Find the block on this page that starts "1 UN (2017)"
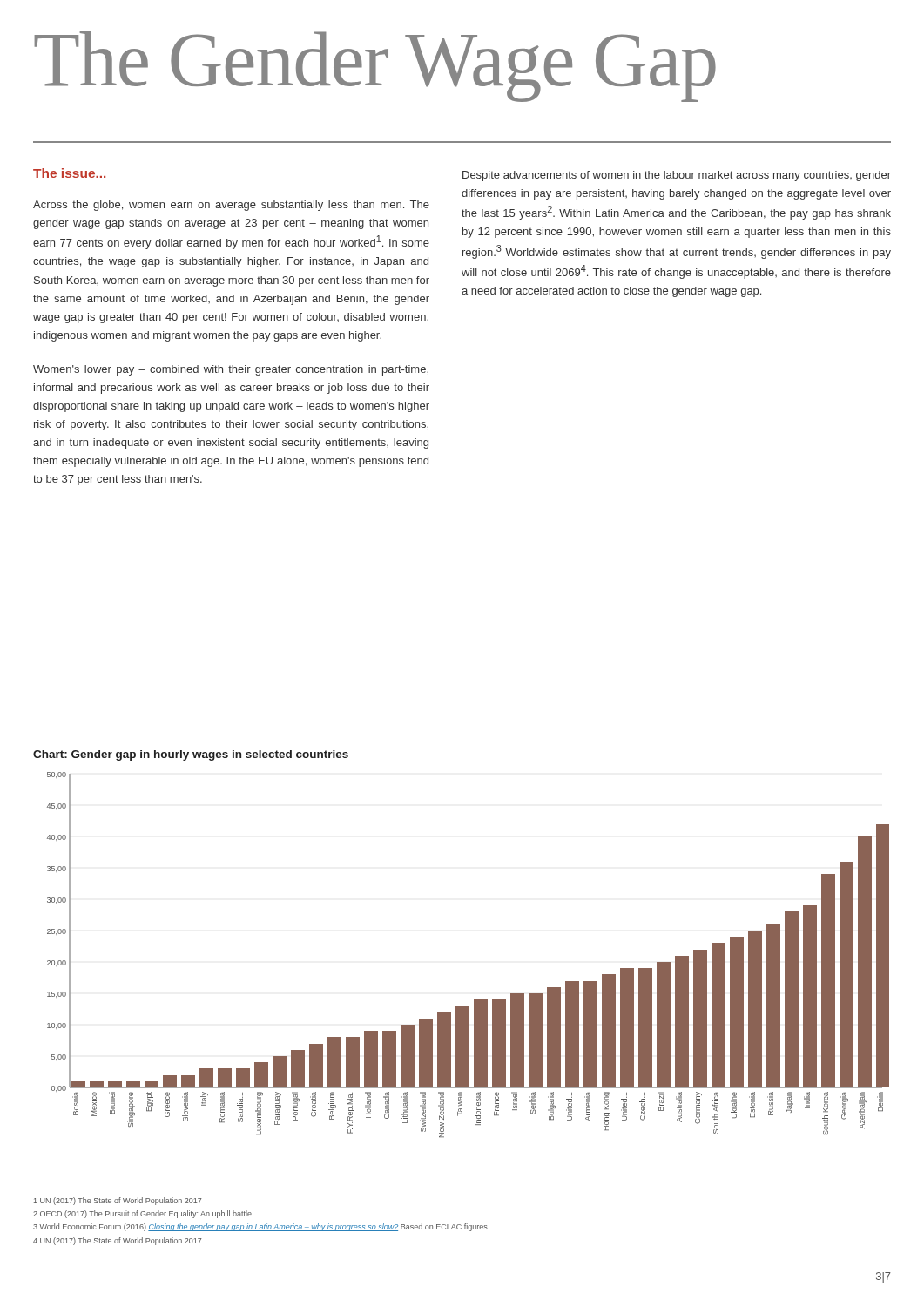The height and width of the screenshot is (1307, 924). click(x=260, y=1221)
